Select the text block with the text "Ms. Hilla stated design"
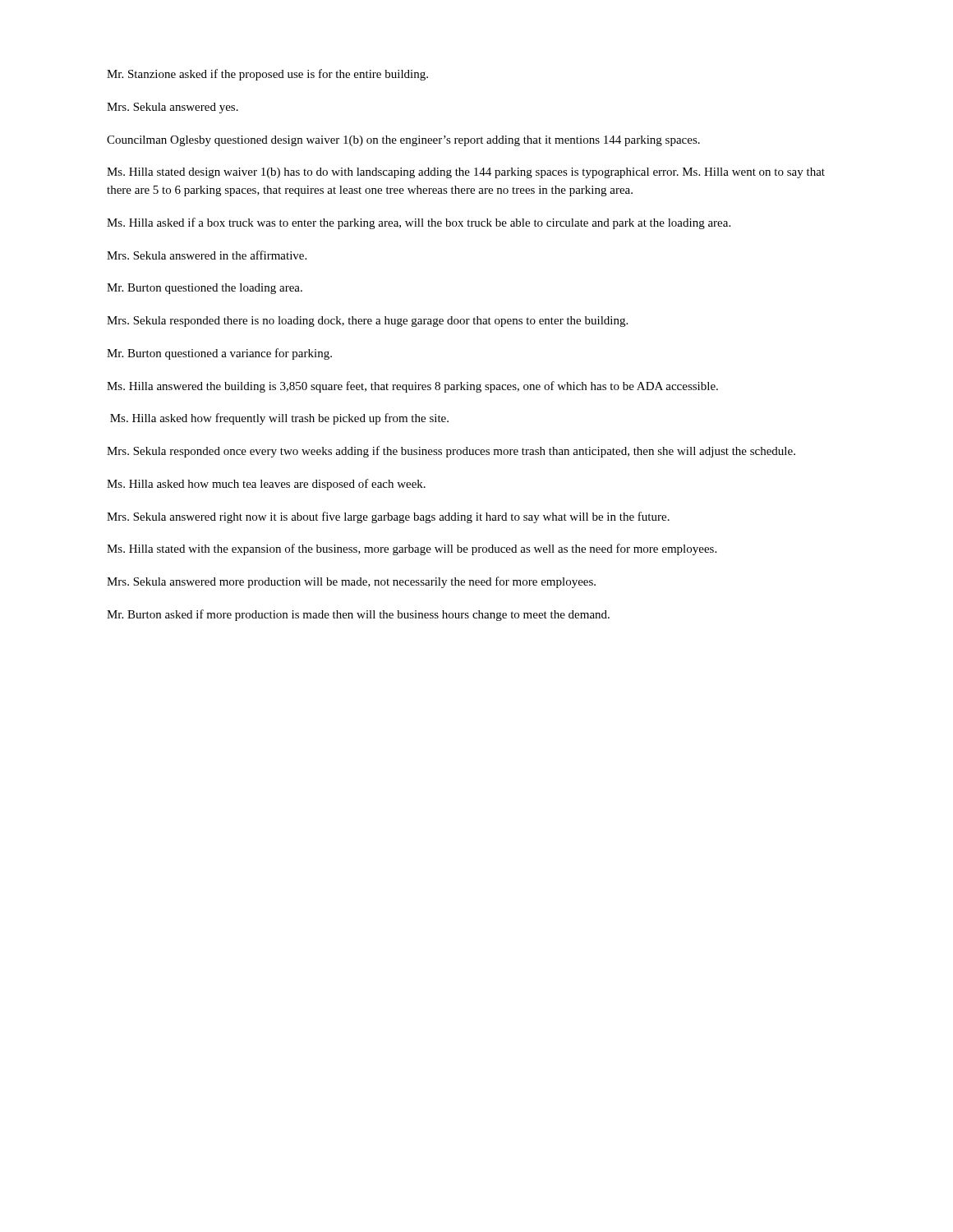The image size is (953, 1232). (x=466, y=181)
